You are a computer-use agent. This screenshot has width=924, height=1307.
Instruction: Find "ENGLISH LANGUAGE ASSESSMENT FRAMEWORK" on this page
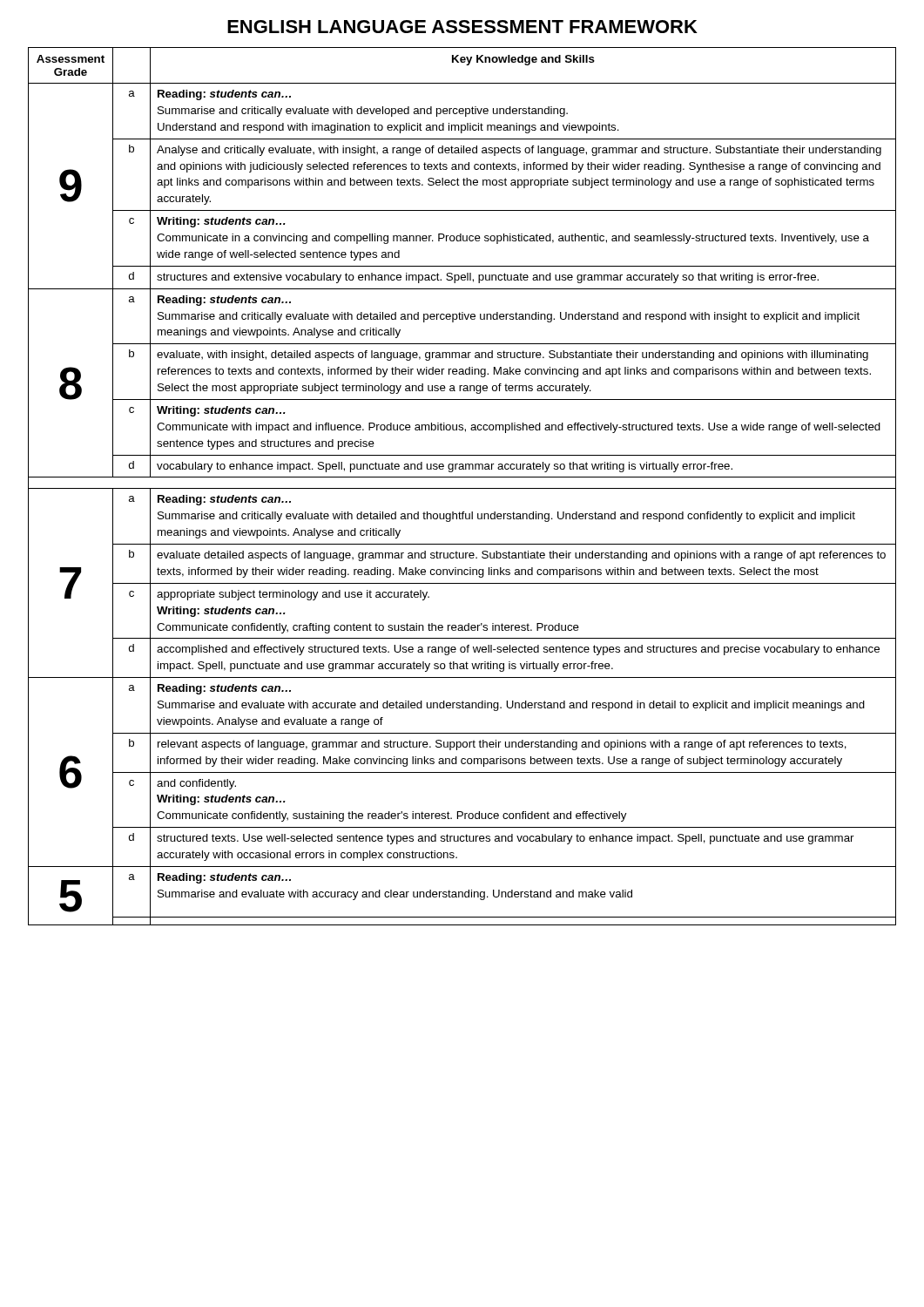[x=462, y=27]
